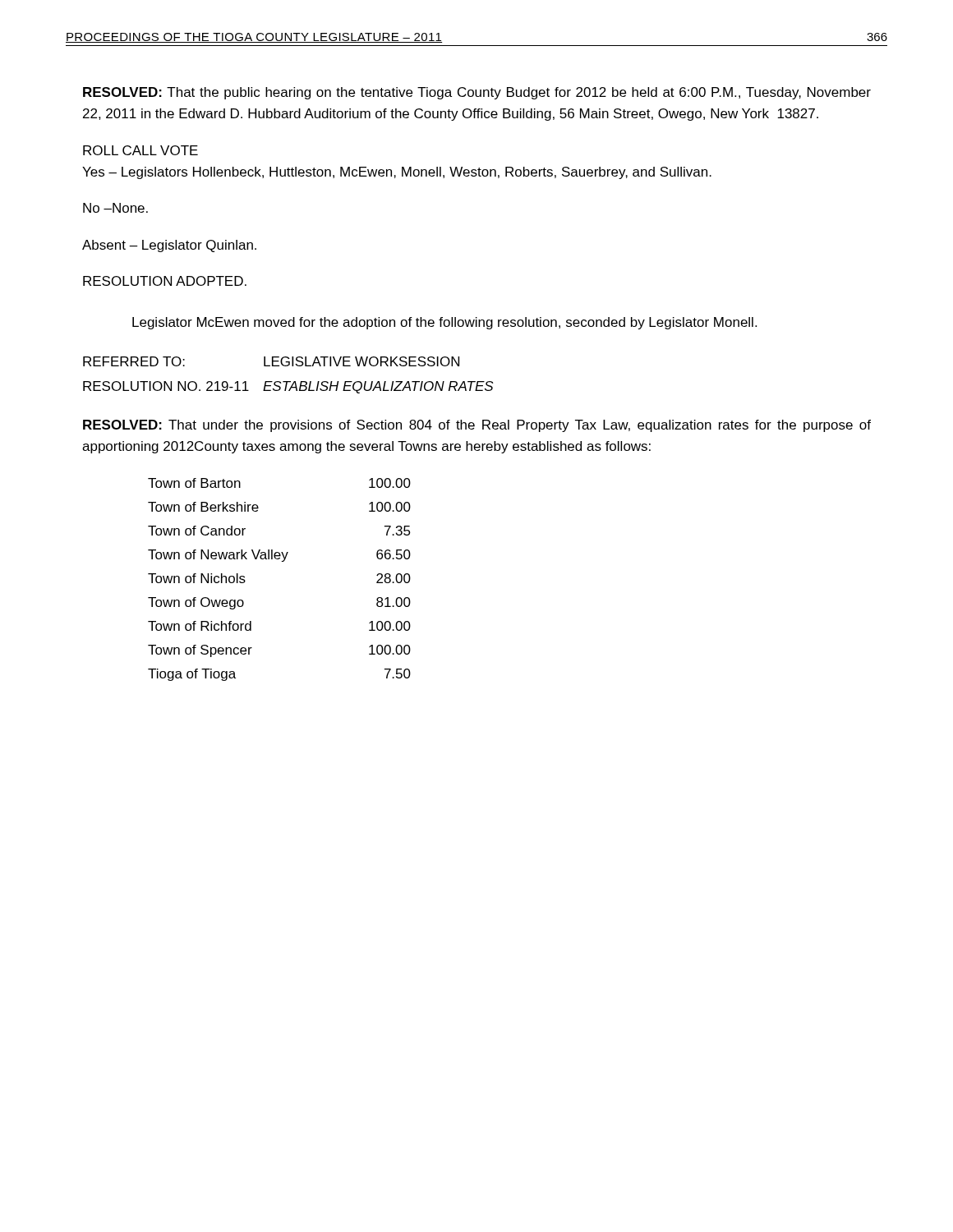Click on the text starting "RESOLUTION NO. 219-11"
The width and height of the screenshot is (953, 1232).
[288, 387]
